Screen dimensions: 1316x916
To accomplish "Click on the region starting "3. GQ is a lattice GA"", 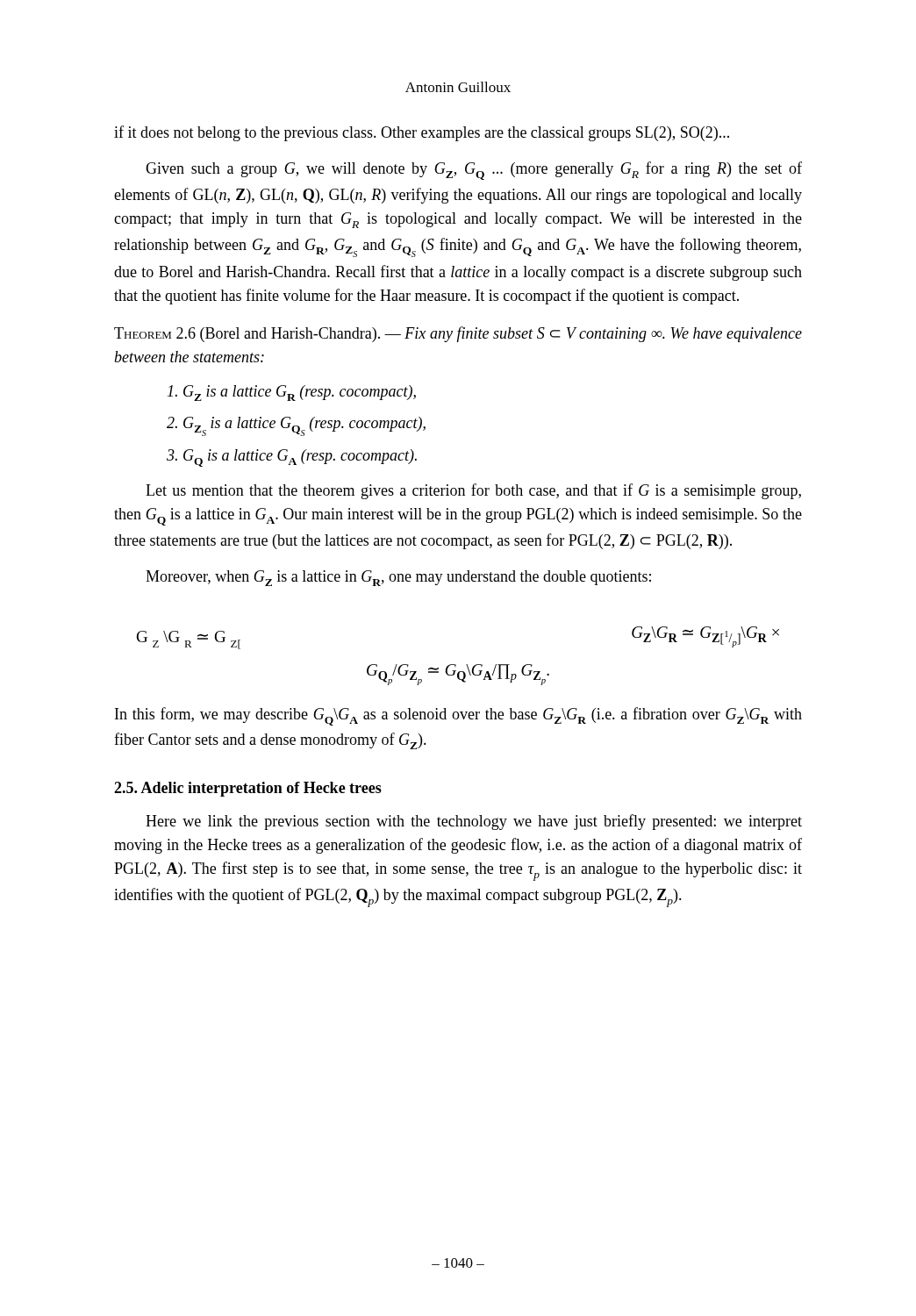I will click(292, 457).
